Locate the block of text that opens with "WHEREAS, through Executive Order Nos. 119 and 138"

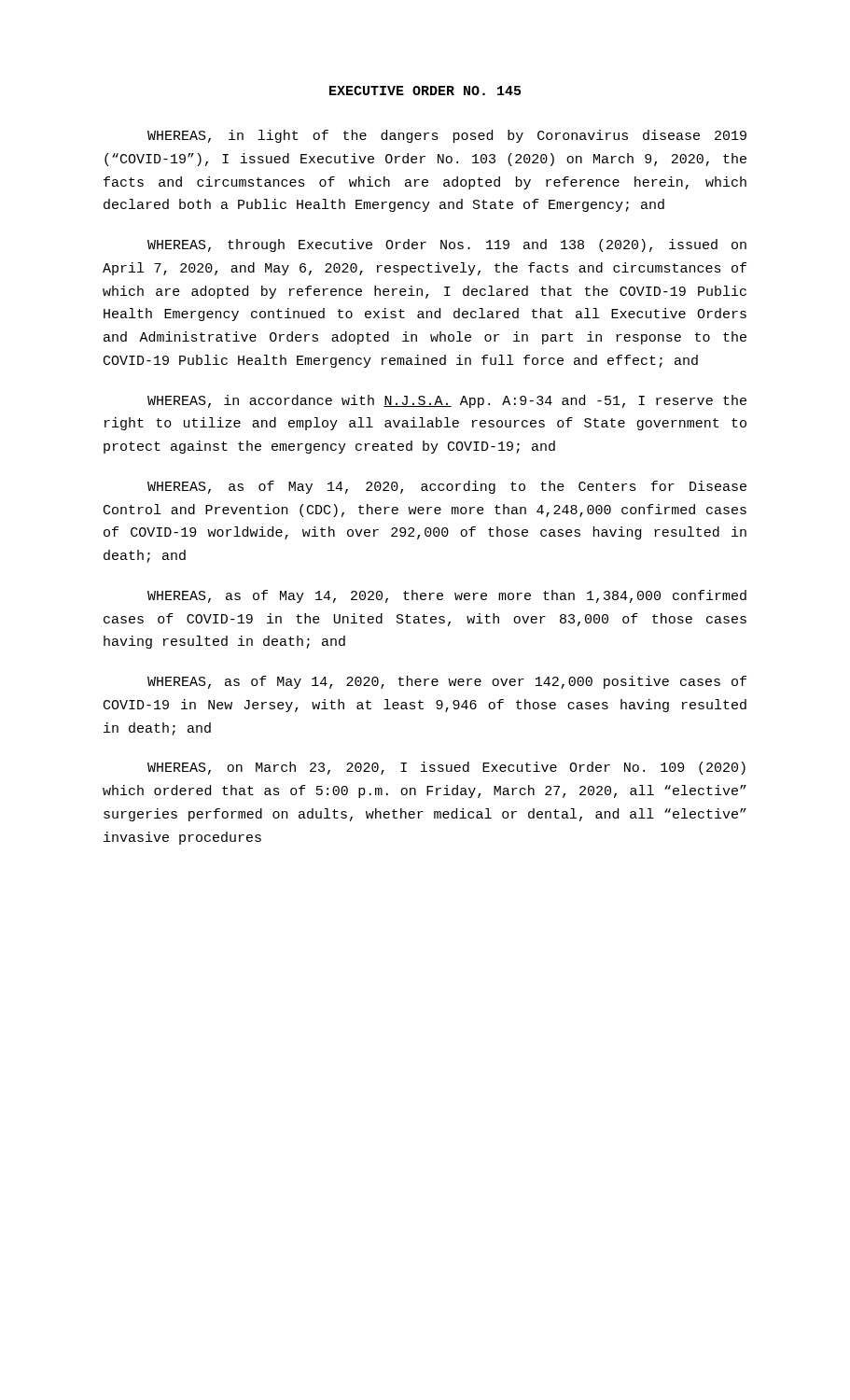(425, 304)
